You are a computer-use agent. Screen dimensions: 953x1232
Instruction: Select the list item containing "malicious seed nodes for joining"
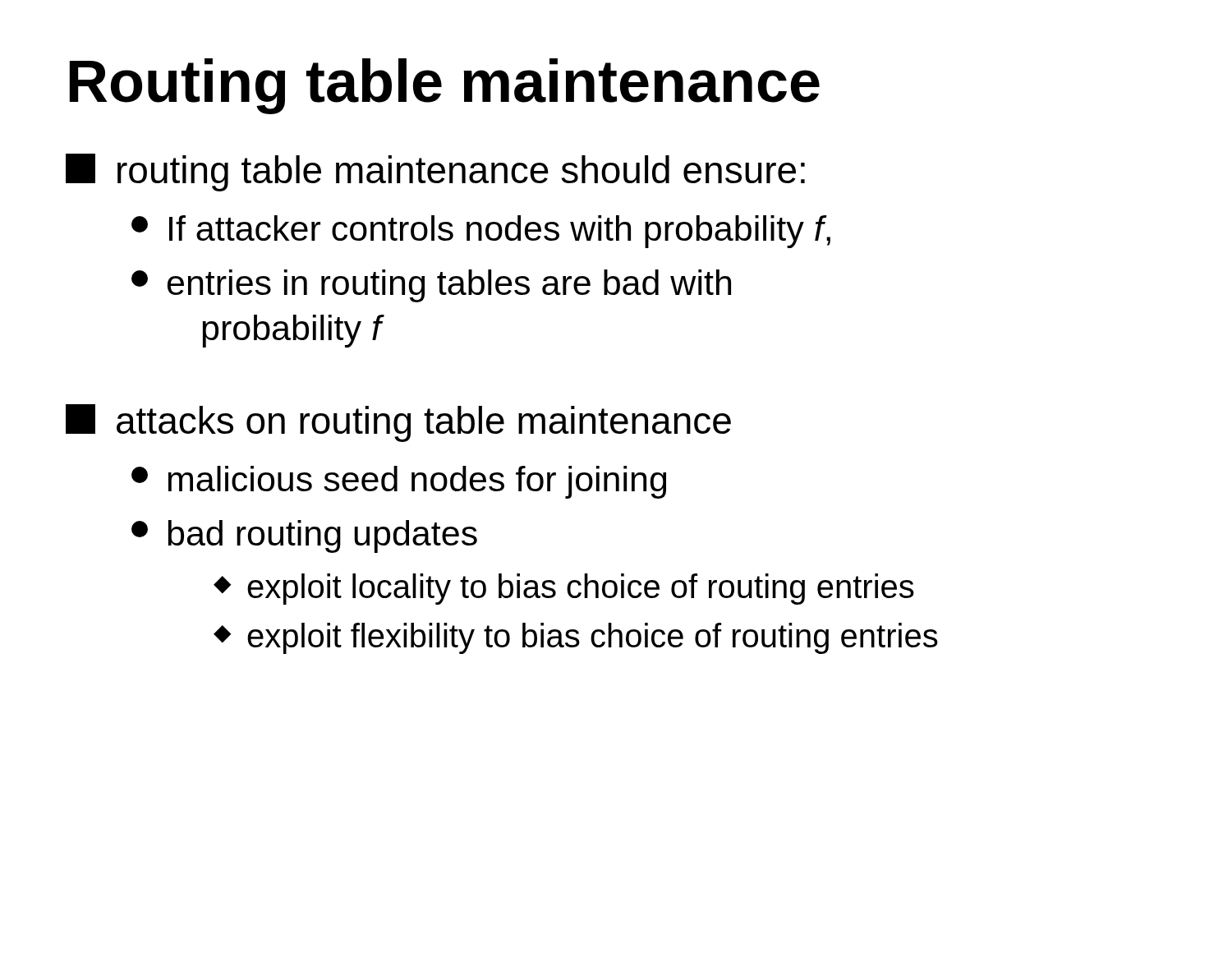[x=649, y=480]
